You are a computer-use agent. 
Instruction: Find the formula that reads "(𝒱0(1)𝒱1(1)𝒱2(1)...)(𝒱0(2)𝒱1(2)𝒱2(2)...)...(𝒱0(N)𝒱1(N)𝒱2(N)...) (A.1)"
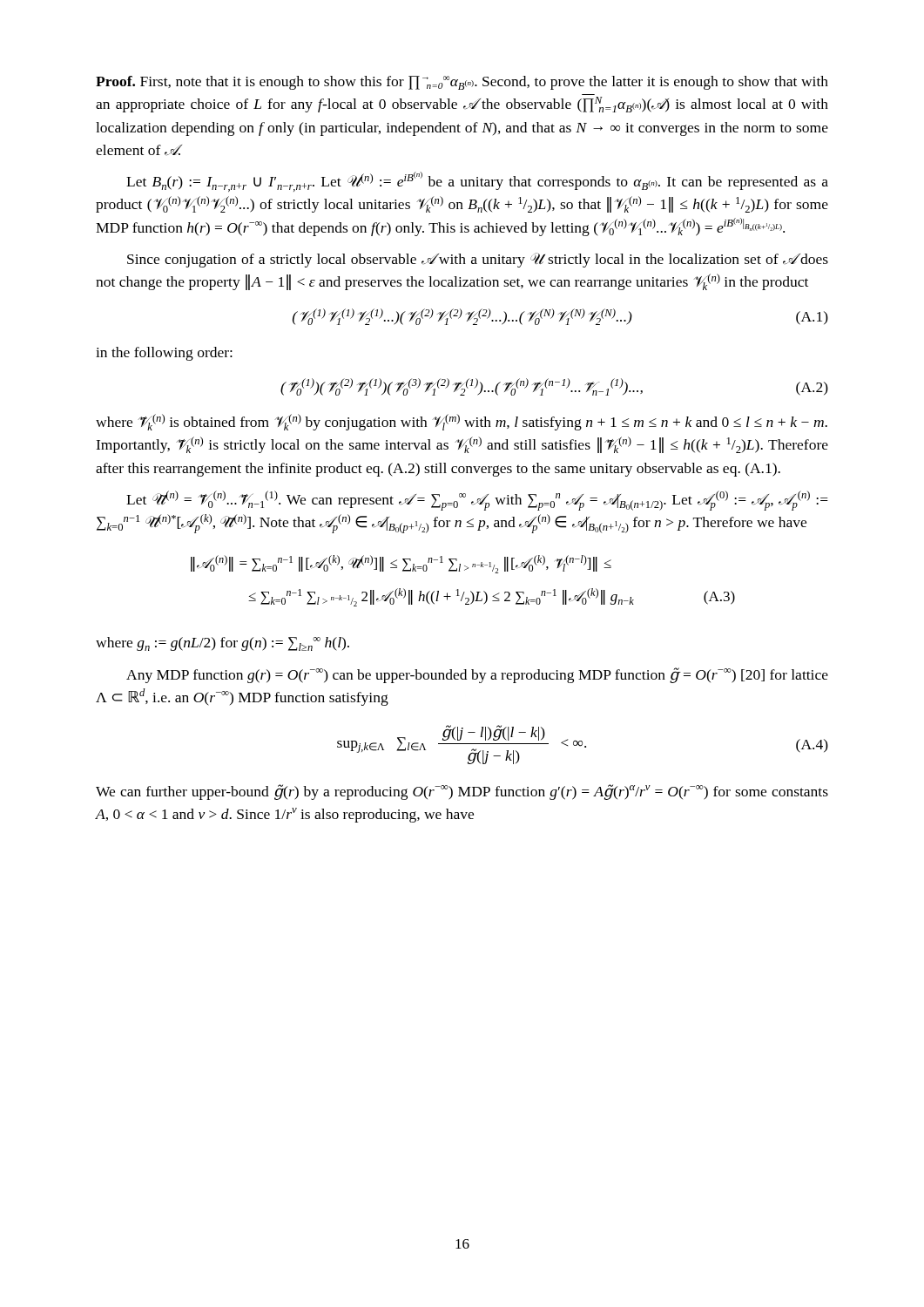tap(462, 317)
